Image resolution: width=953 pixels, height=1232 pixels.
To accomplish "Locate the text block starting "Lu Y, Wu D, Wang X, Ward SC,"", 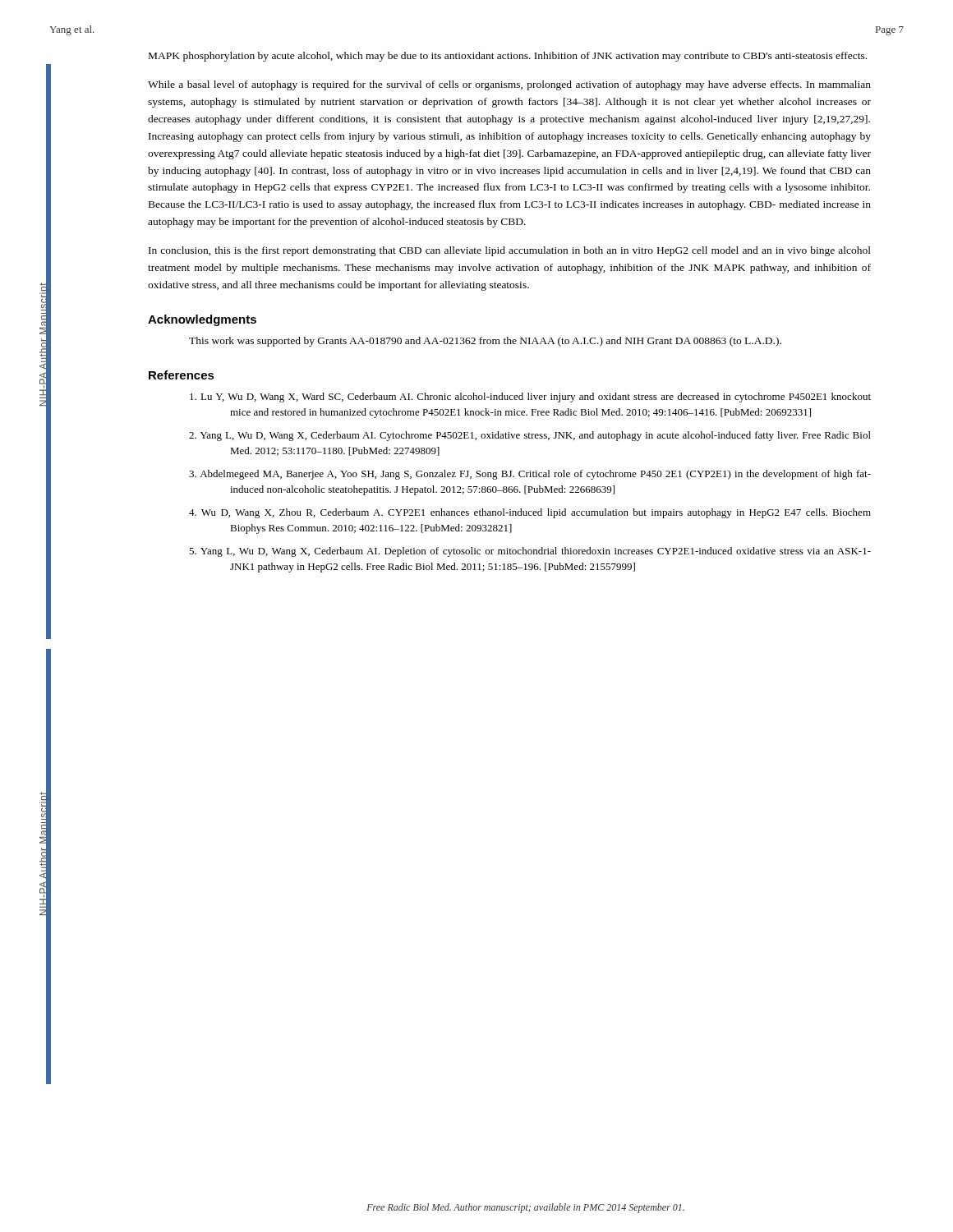I will [x=530, y=404].
